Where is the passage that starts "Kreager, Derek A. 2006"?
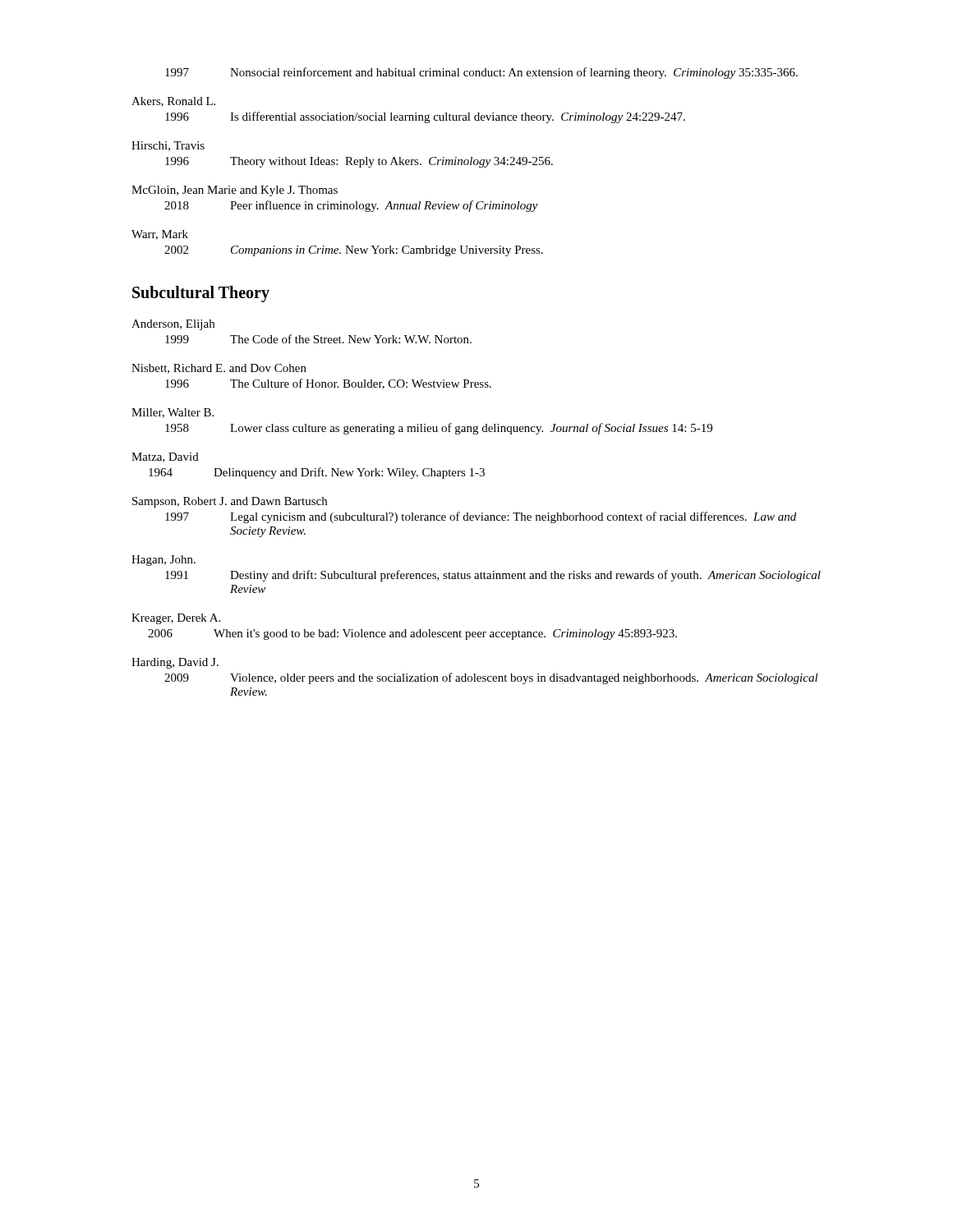 (476, 626)
